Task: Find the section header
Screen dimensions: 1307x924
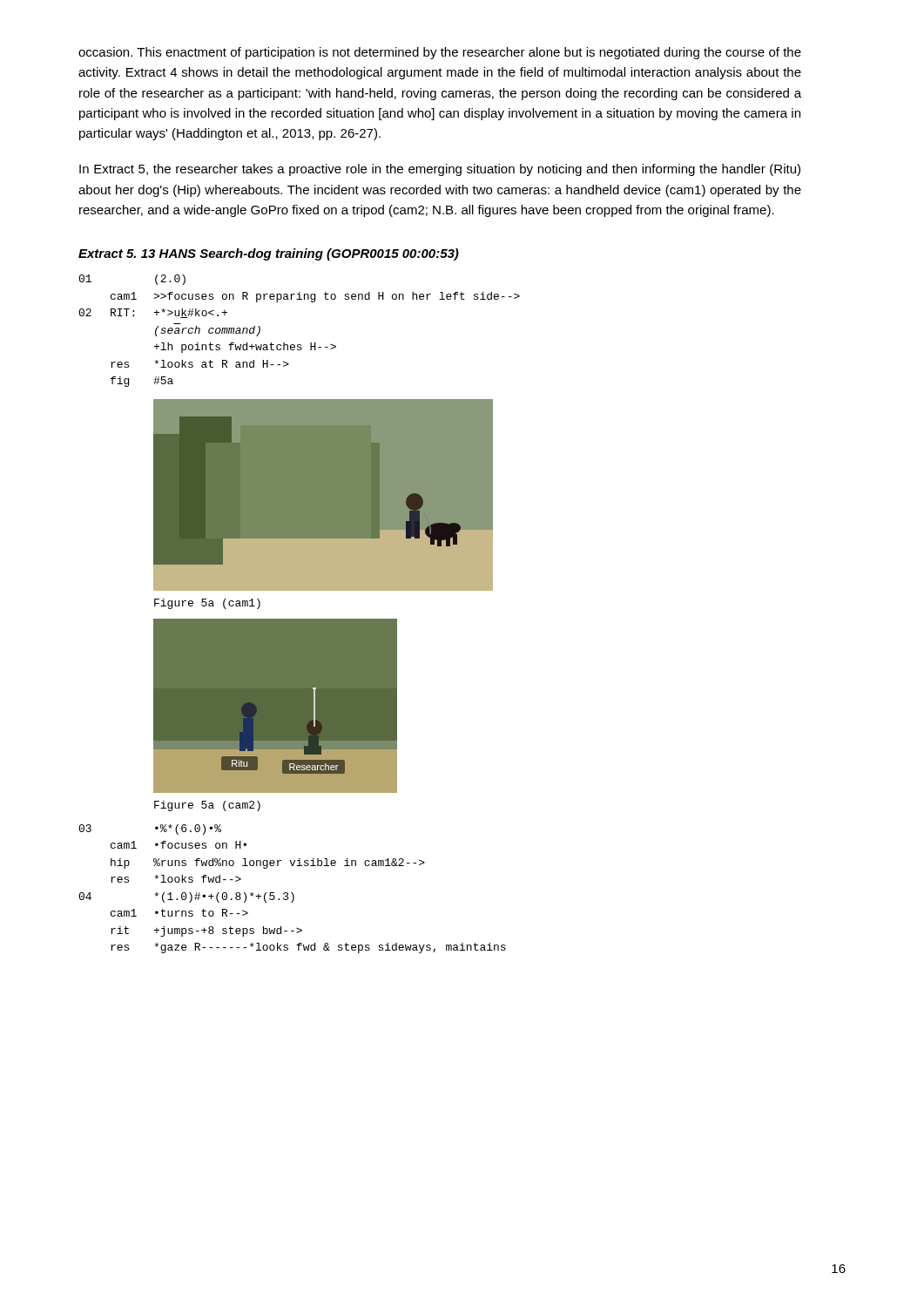Action: 269,253
